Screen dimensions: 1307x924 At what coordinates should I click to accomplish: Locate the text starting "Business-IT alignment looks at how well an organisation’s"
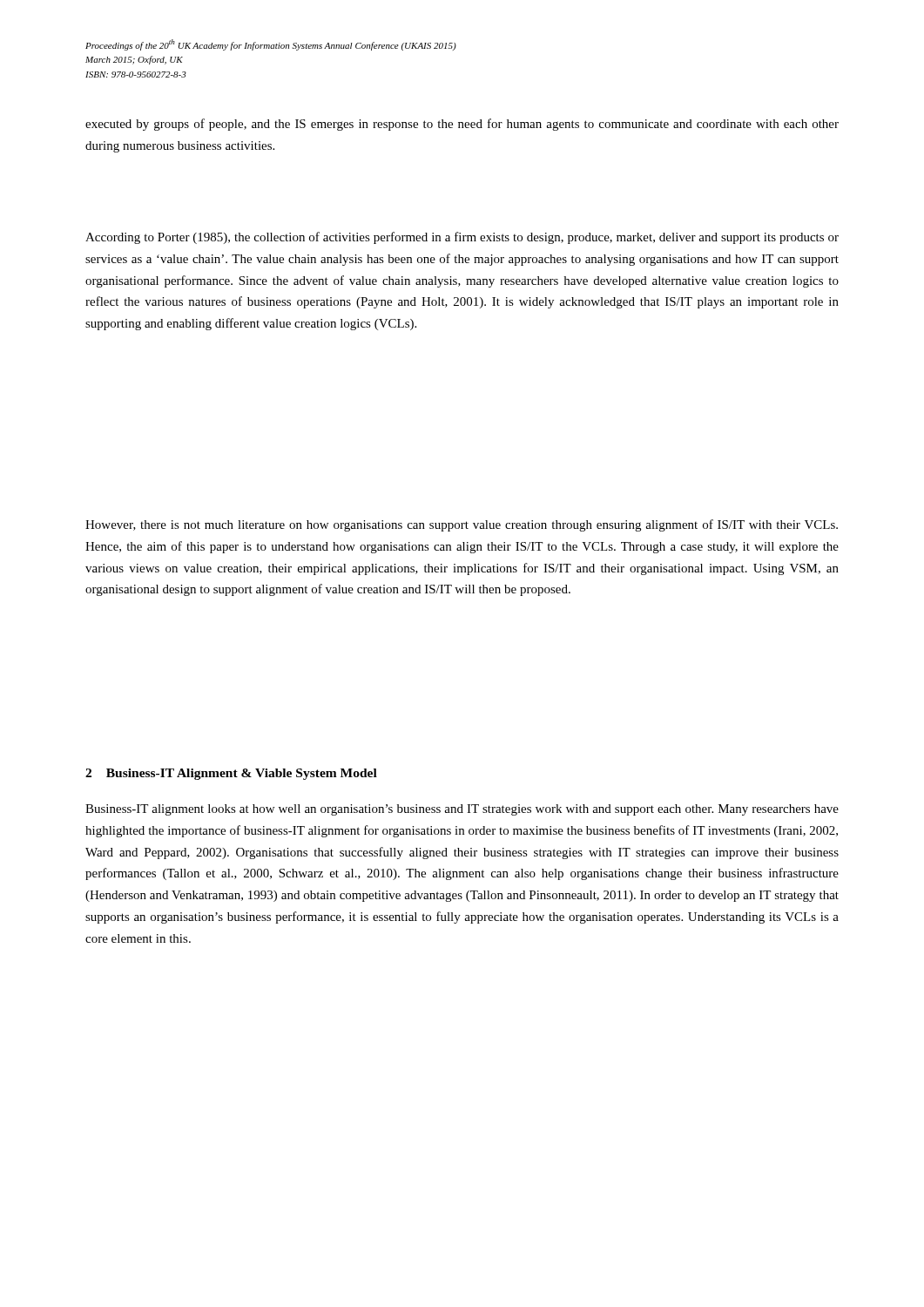462,873
